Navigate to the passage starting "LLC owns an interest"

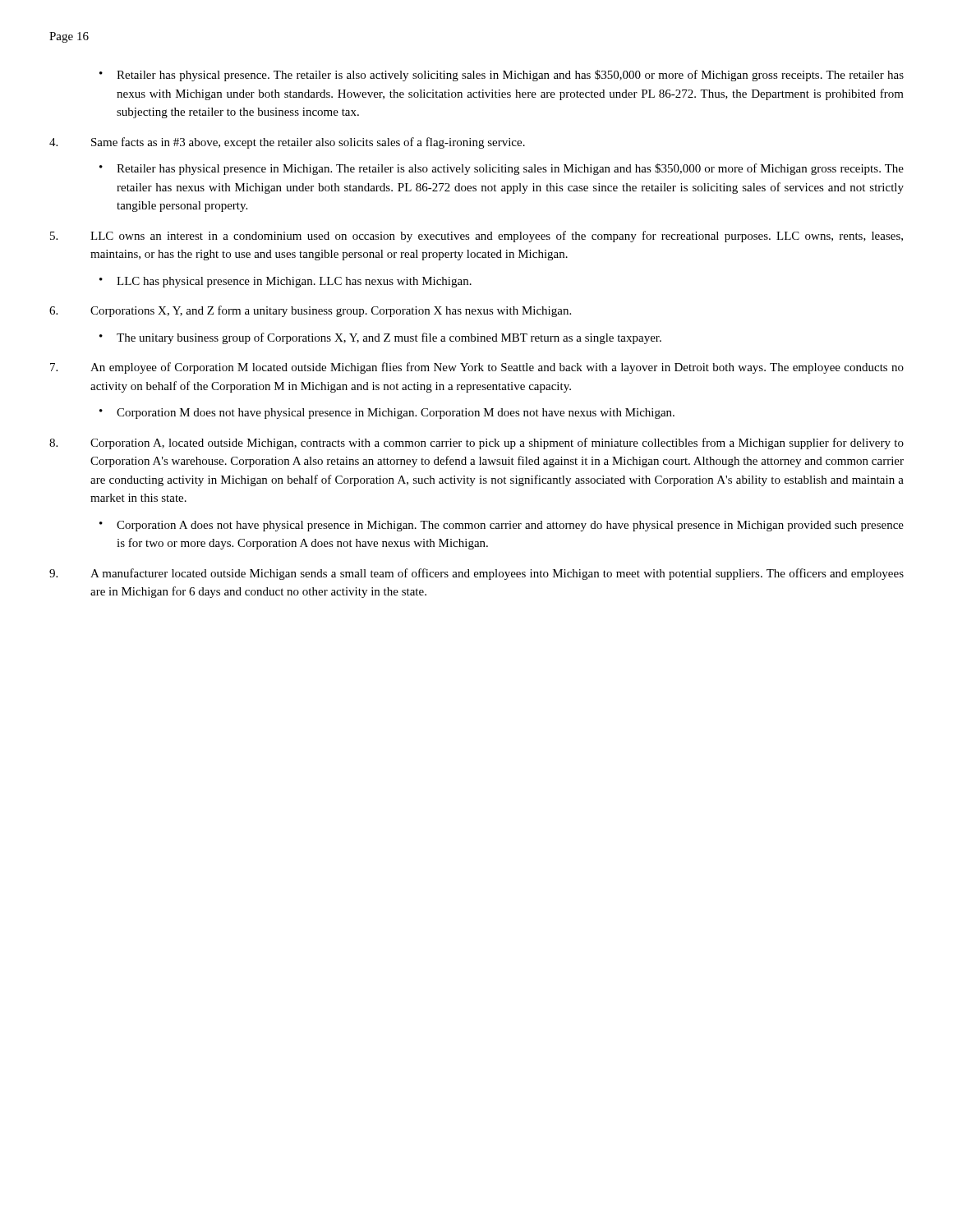476,245
